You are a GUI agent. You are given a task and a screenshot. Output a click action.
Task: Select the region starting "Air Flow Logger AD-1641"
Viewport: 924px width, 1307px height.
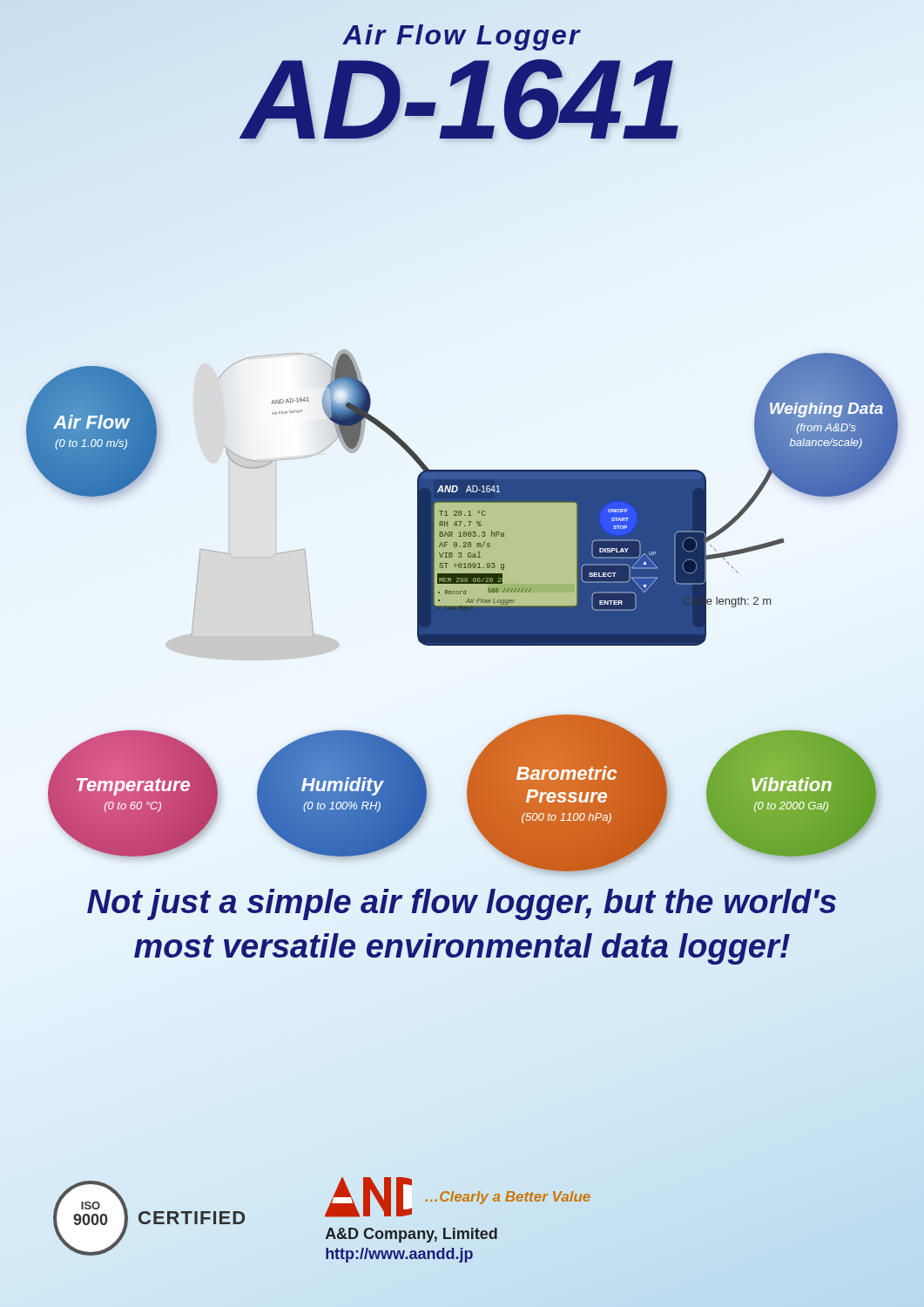pos(462,88)
